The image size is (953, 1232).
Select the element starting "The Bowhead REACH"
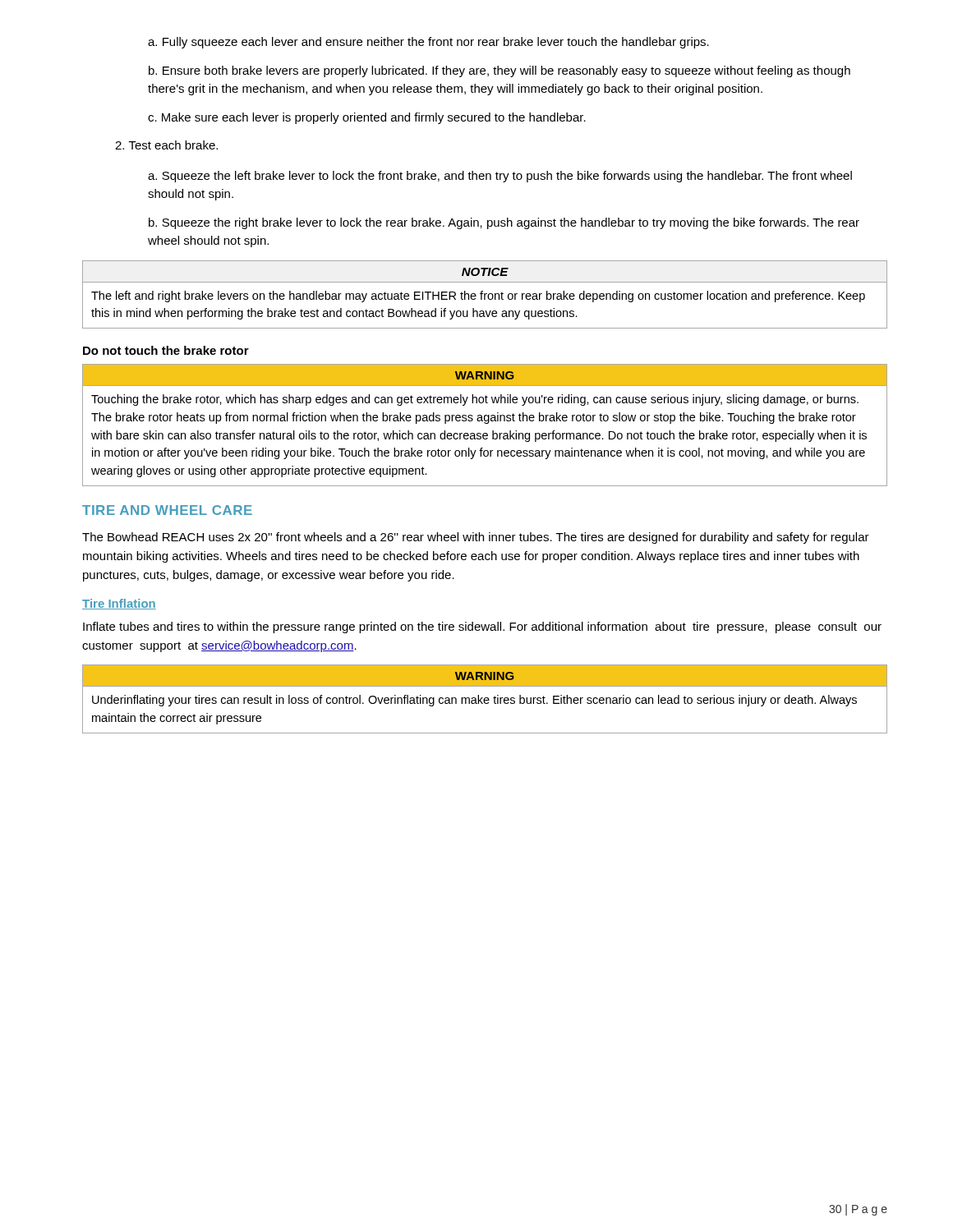click(x=475, y=556)
